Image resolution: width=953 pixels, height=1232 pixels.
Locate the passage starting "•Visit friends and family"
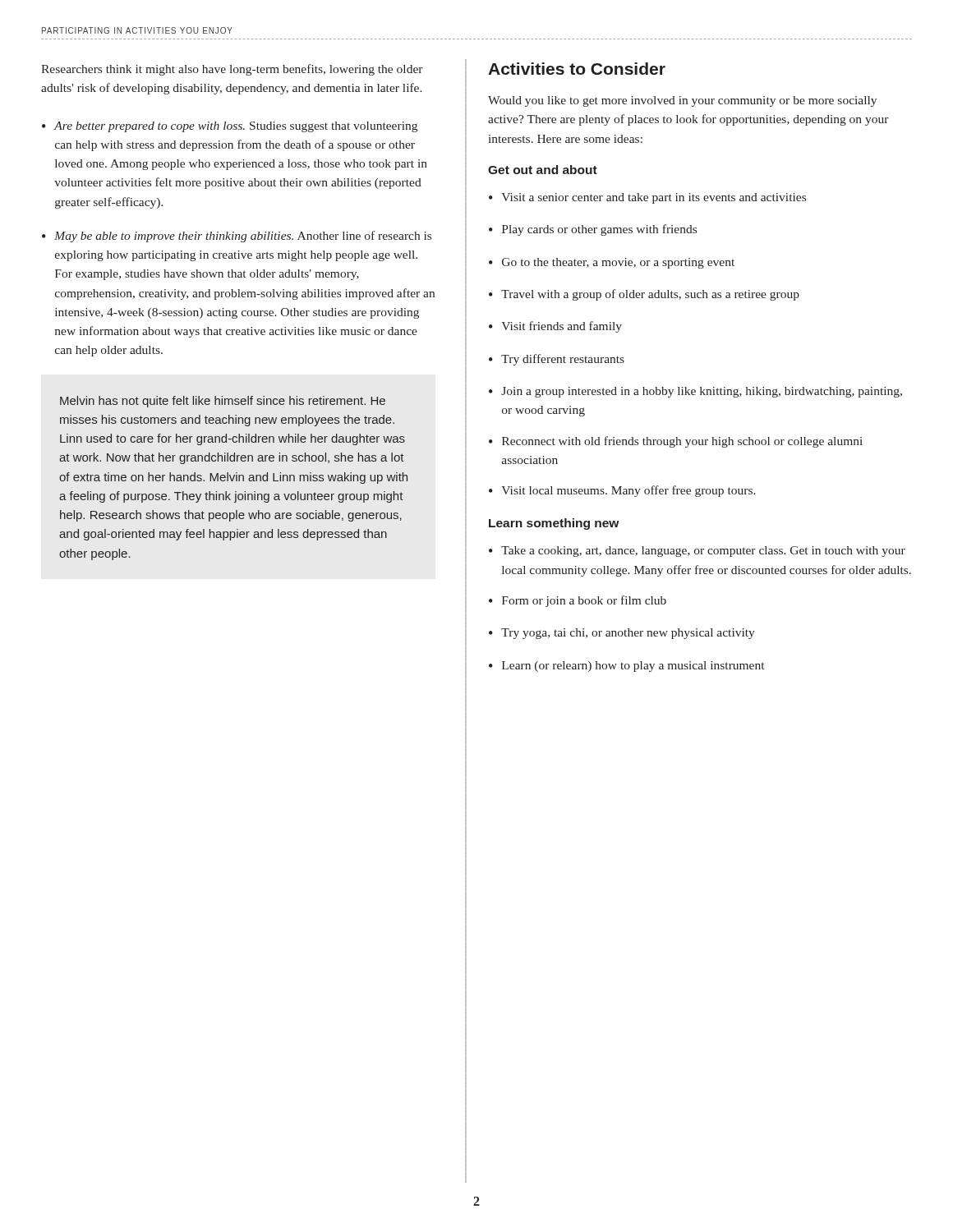(x=555, y=327)
